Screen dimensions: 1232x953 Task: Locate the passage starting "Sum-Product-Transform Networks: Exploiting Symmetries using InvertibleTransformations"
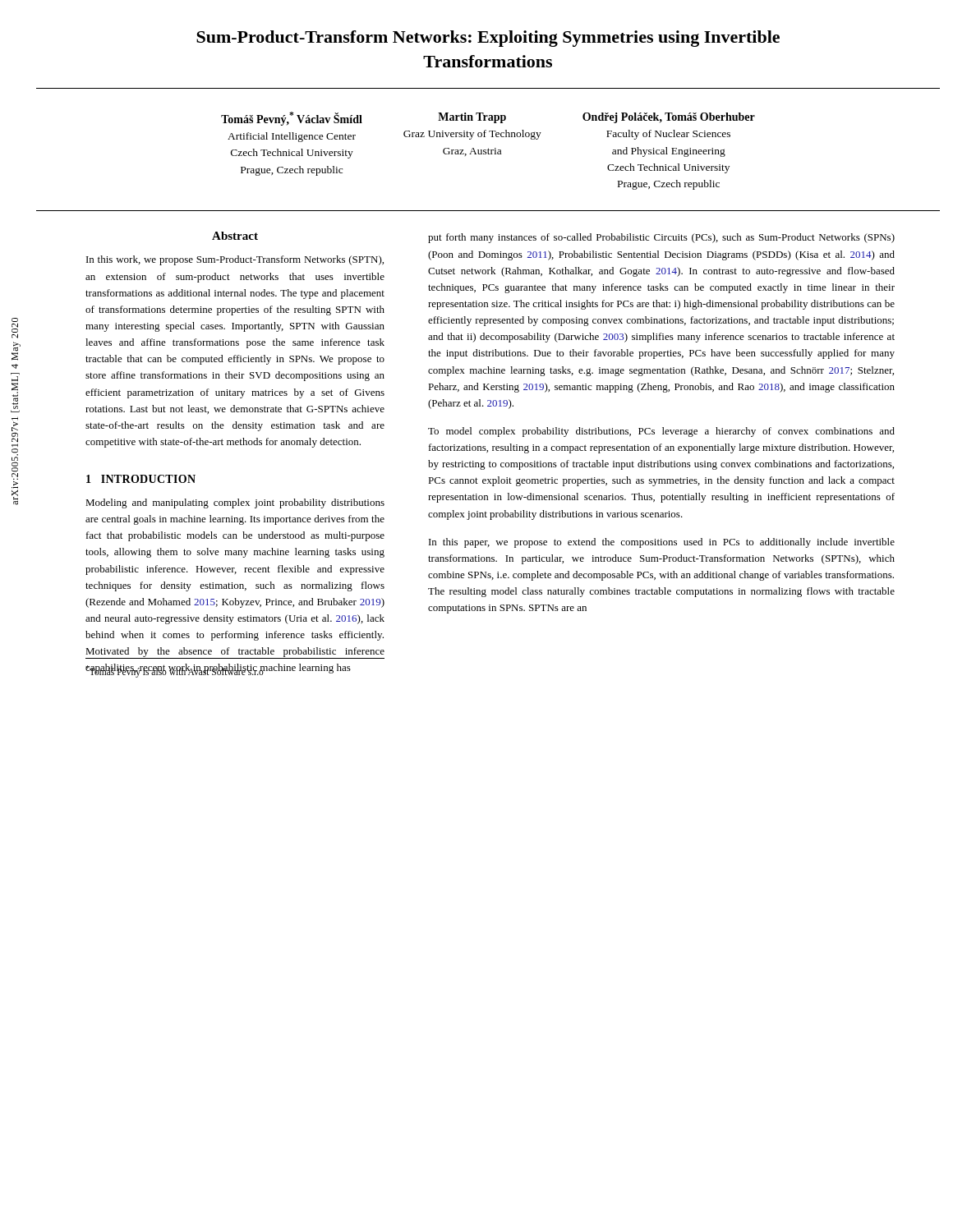pos(488,49)
